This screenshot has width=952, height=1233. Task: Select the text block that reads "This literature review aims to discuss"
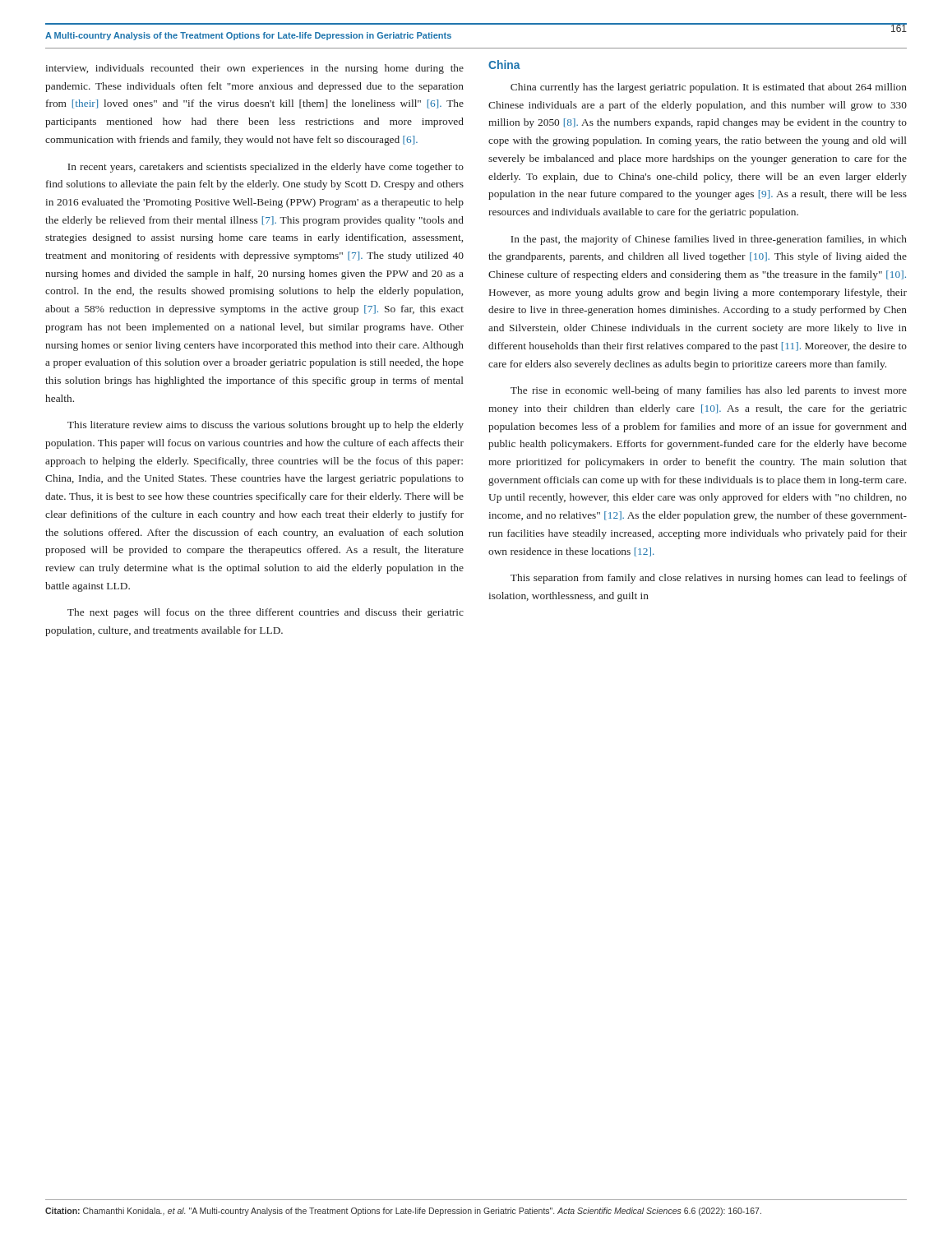pos(254,505)
